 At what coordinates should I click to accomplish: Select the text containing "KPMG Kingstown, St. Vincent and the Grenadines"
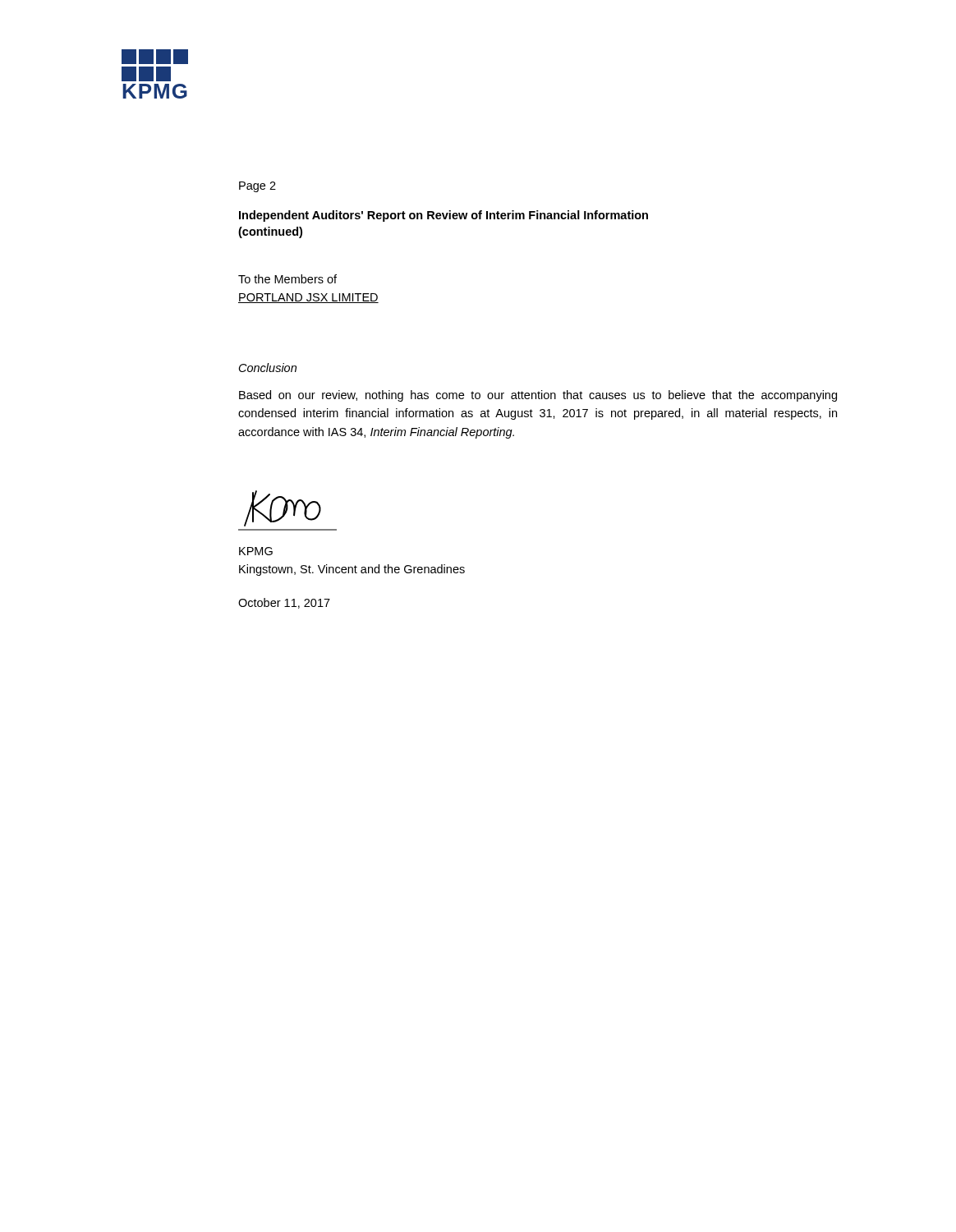[352, 560]
